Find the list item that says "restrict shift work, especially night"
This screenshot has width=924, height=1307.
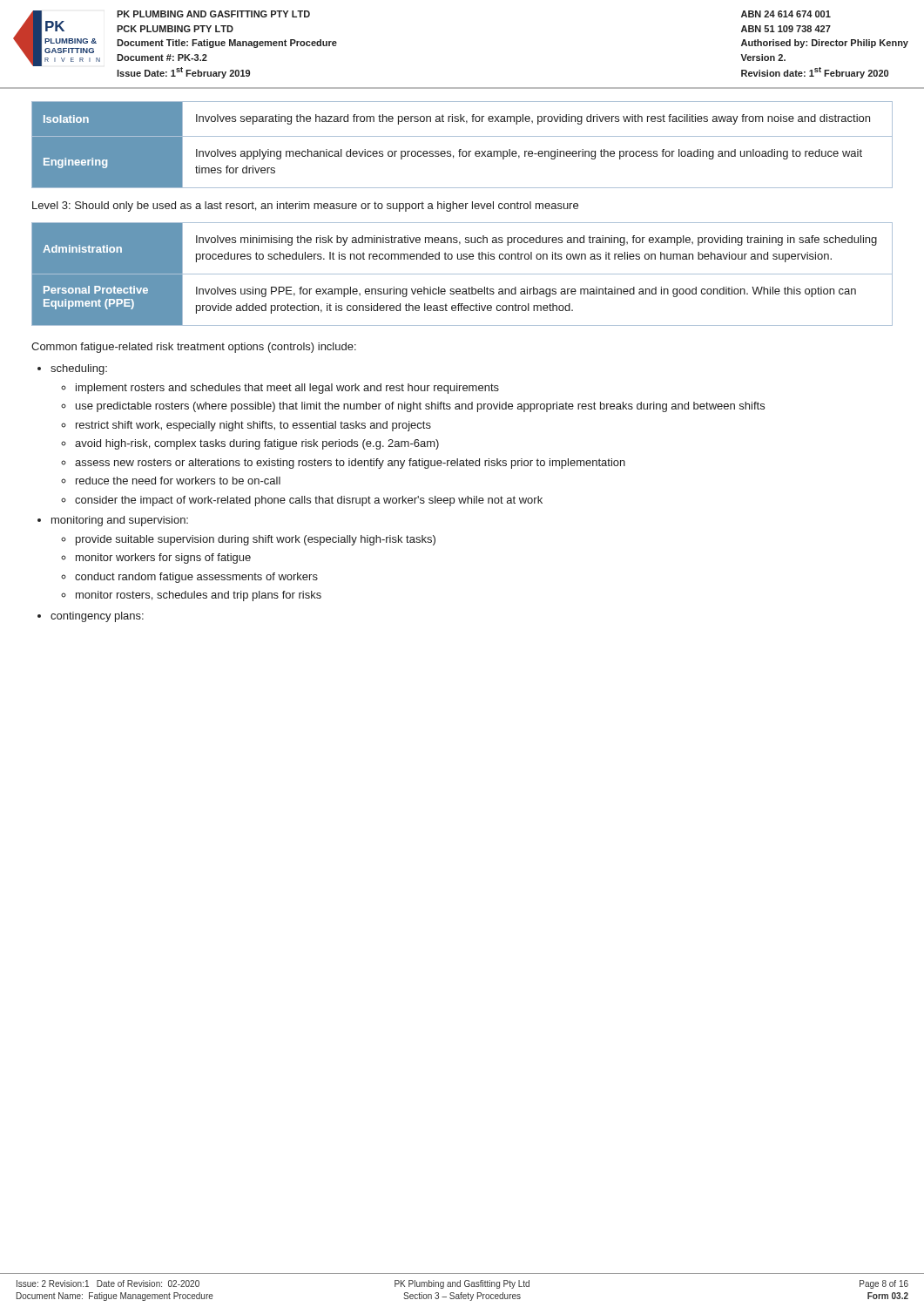point(253,424)
